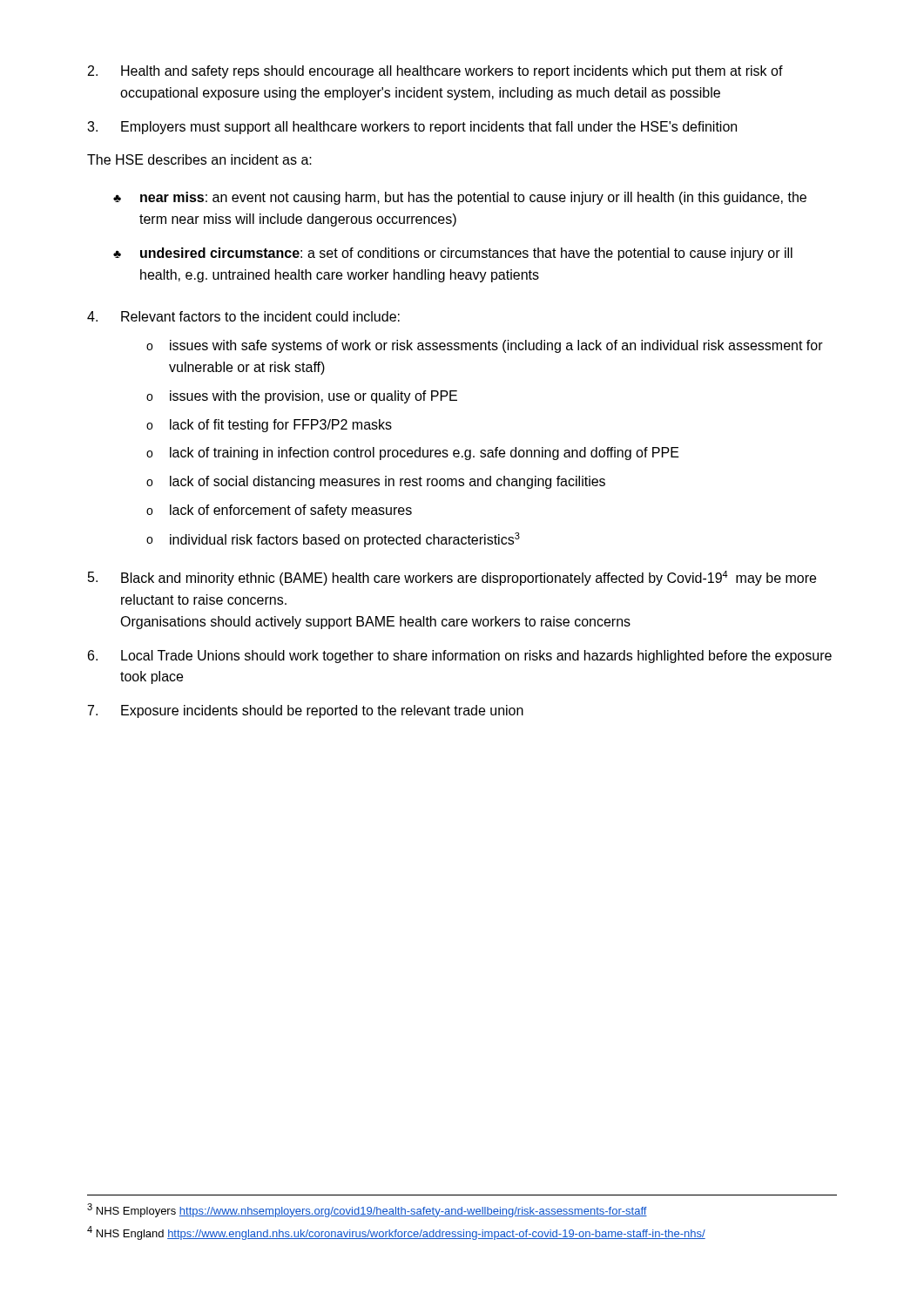Click on the text starting "♣ undesired circumstance: a set of conditions or"
924x1307 pixels.
pyautogui.click(x=475, y=265)
